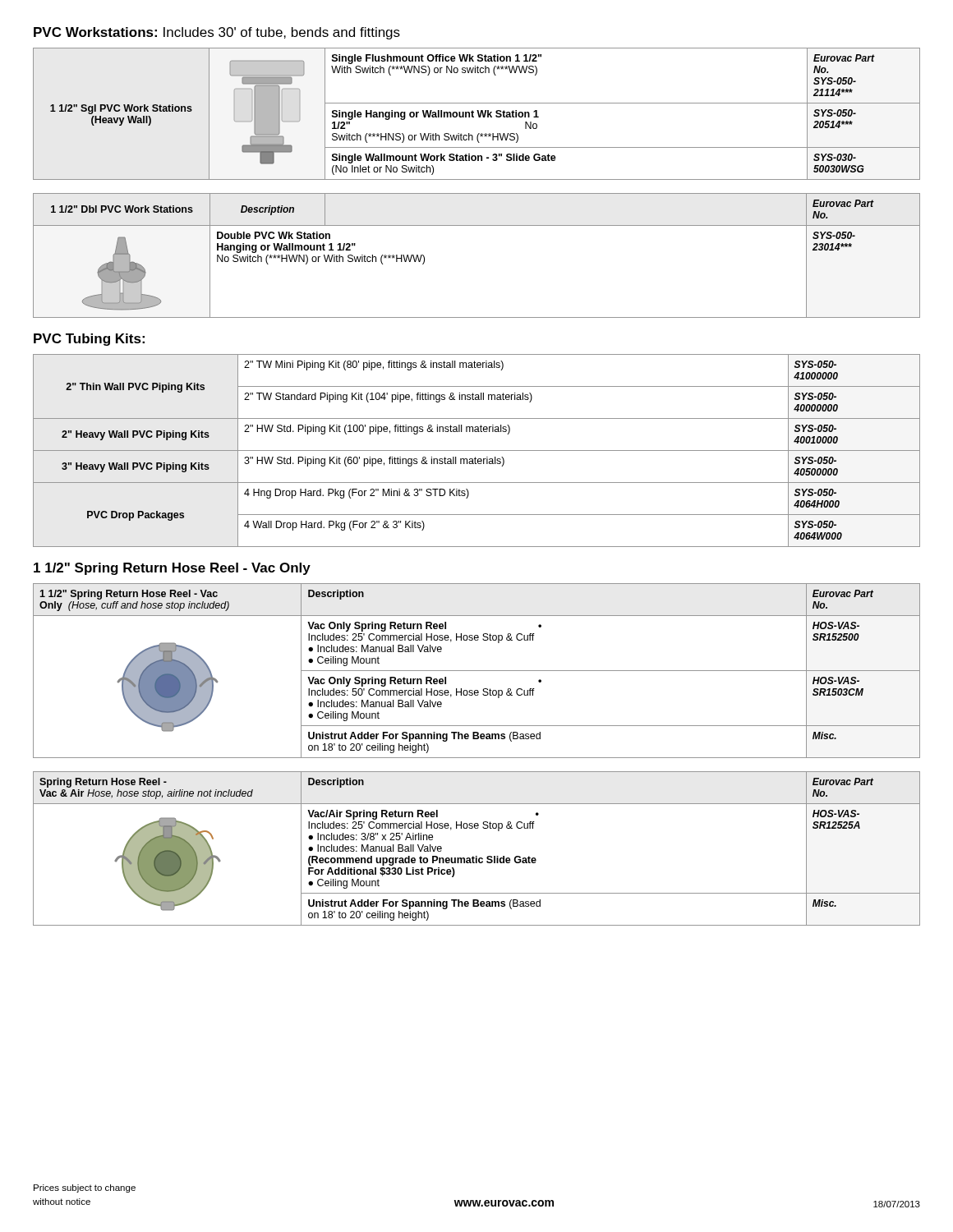Navigate to the text starting "PVC Tubing Kits:"
This screenshot has width=953, height=1232.
tap(89, 339)
